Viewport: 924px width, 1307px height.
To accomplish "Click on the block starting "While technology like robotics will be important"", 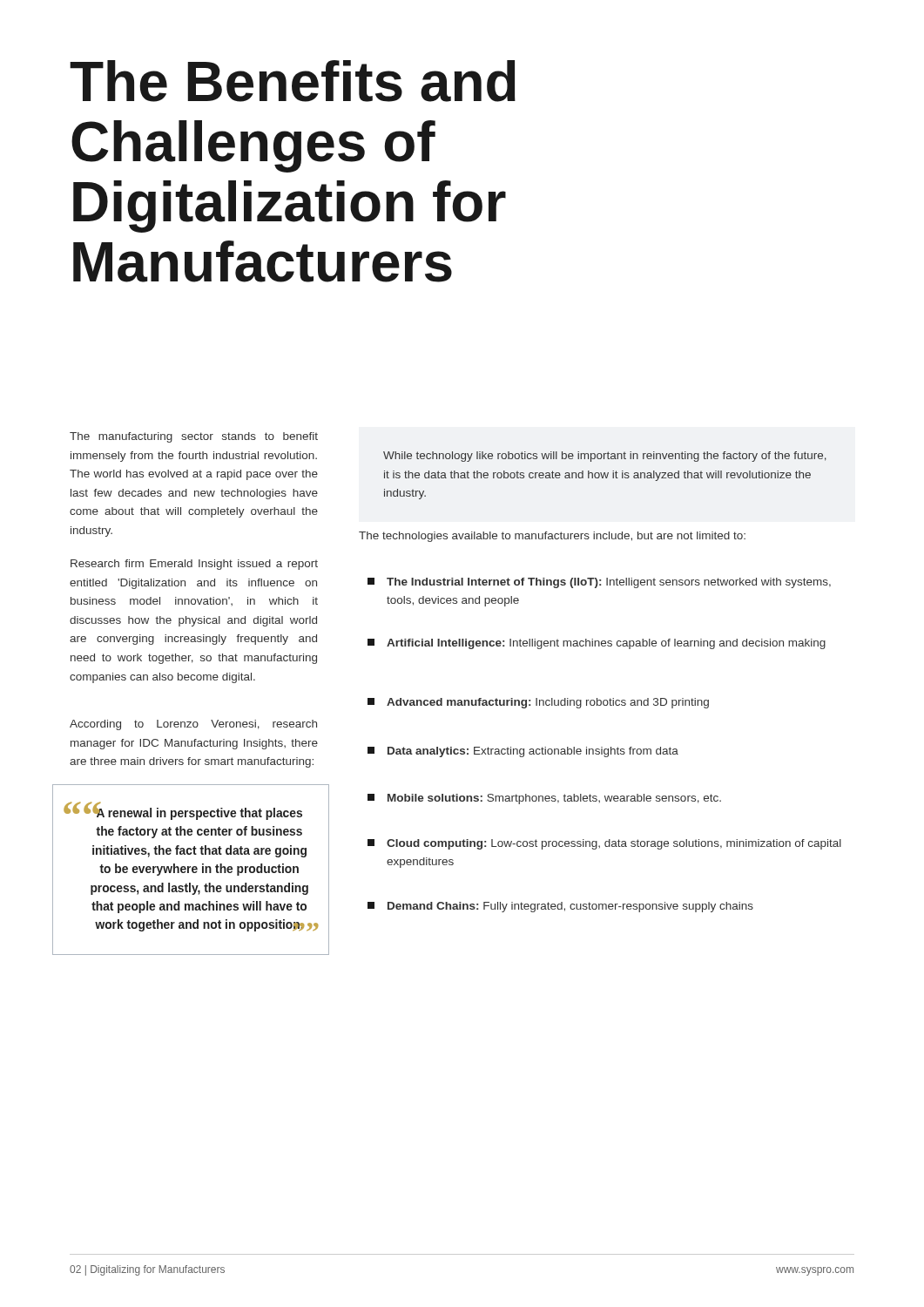I will (x=607, y=474).
